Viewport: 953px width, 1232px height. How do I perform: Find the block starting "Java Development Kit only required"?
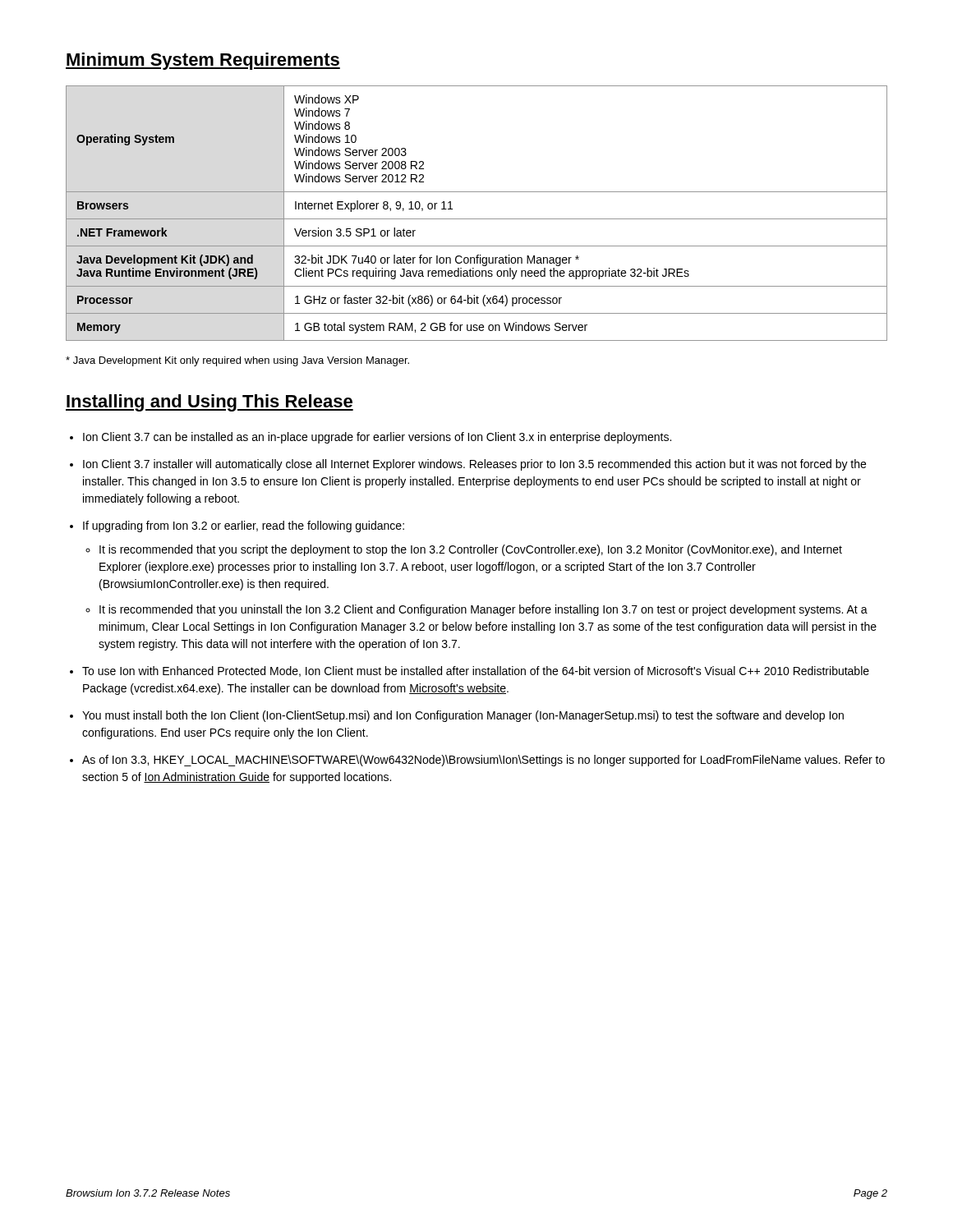(237, 361)
